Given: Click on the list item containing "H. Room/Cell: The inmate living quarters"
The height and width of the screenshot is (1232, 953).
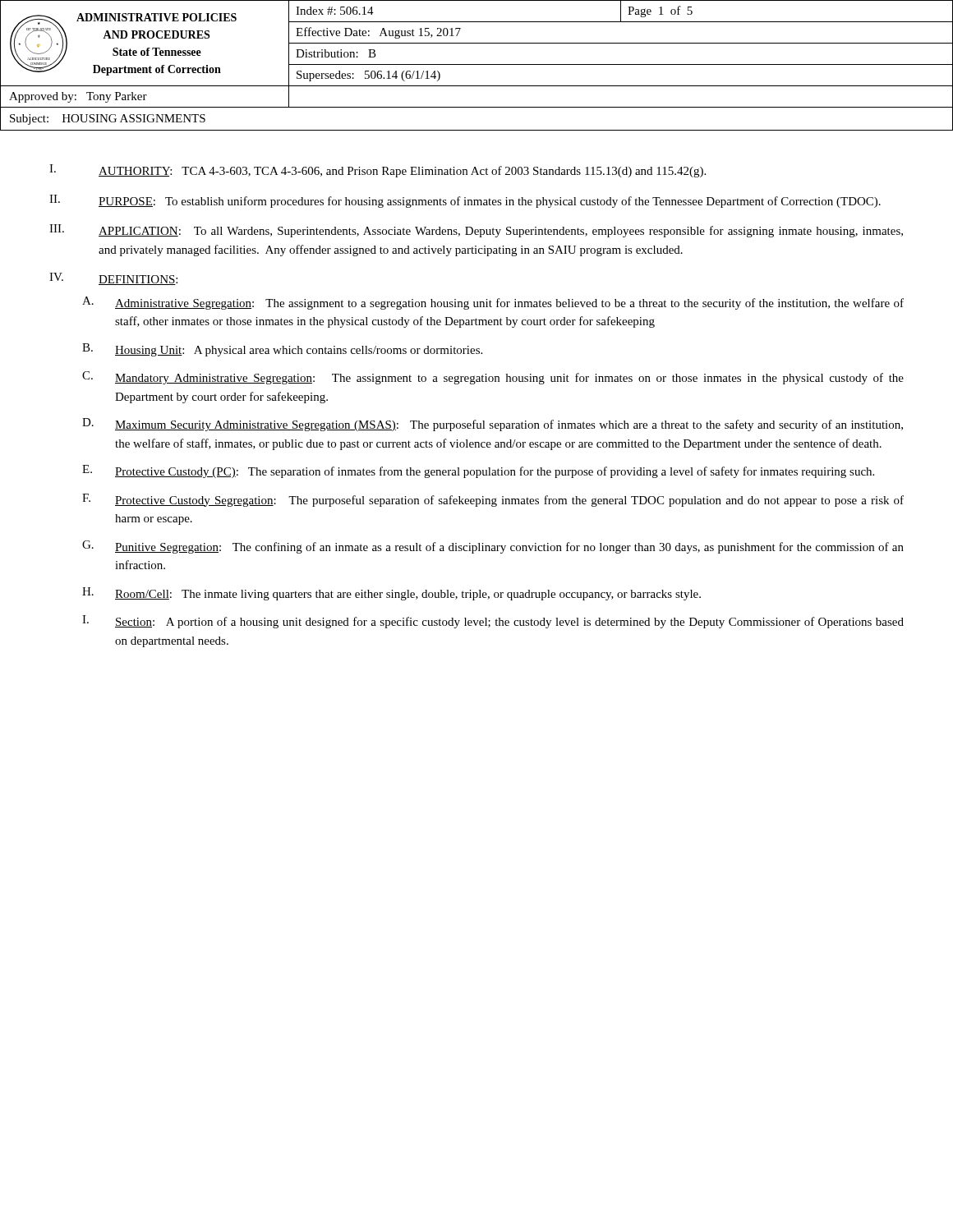Looking at the screenshot, I should [493, 594].
